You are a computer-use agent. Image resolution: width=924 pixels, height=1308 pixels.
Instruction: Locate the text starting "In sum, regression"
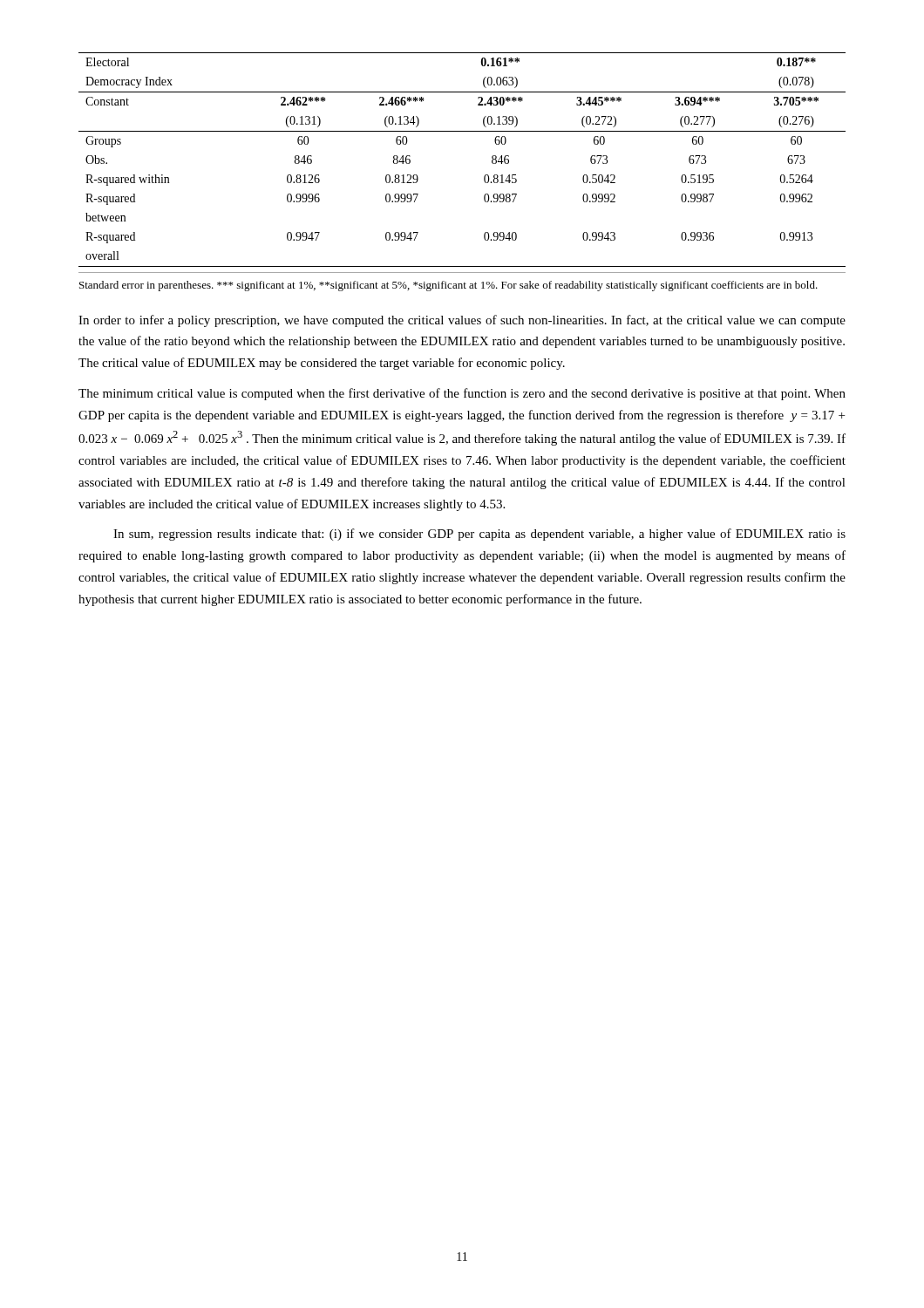coord(462,566)
